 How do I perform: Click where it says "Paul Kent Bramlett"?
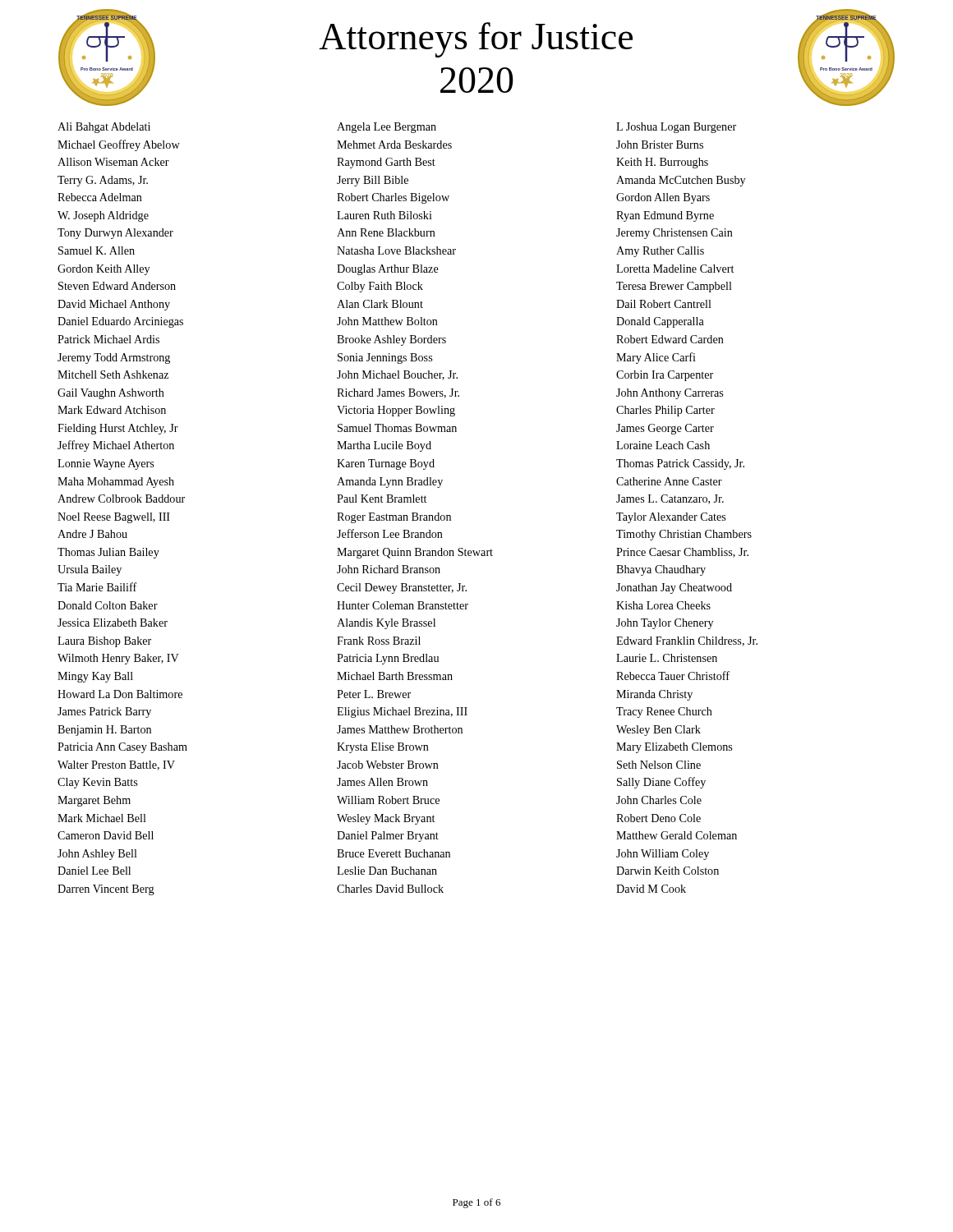click(382, 499)
